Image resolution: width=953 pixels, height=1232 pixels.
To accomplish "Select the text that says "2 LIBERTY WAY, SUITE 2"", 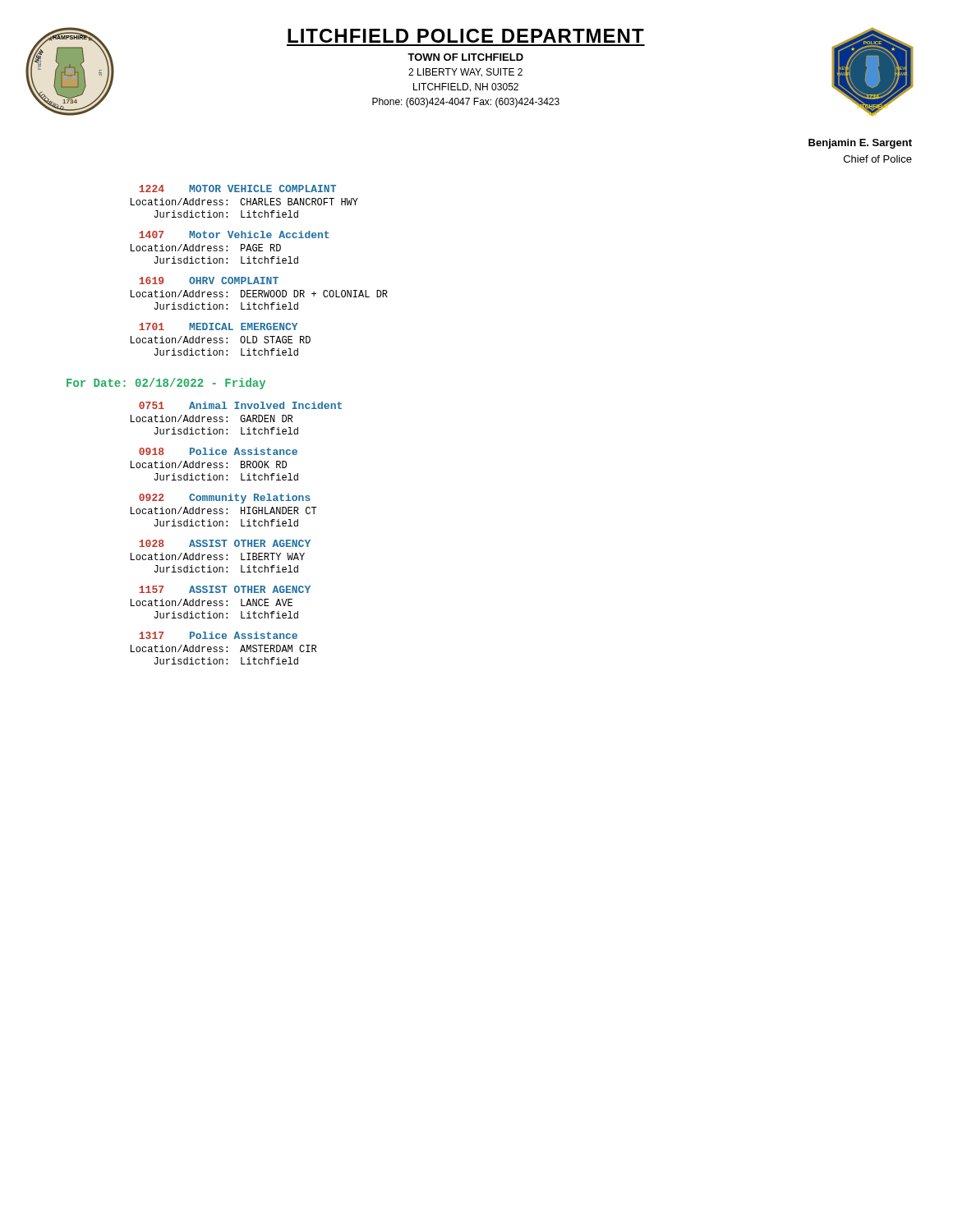I will [466, 72].
